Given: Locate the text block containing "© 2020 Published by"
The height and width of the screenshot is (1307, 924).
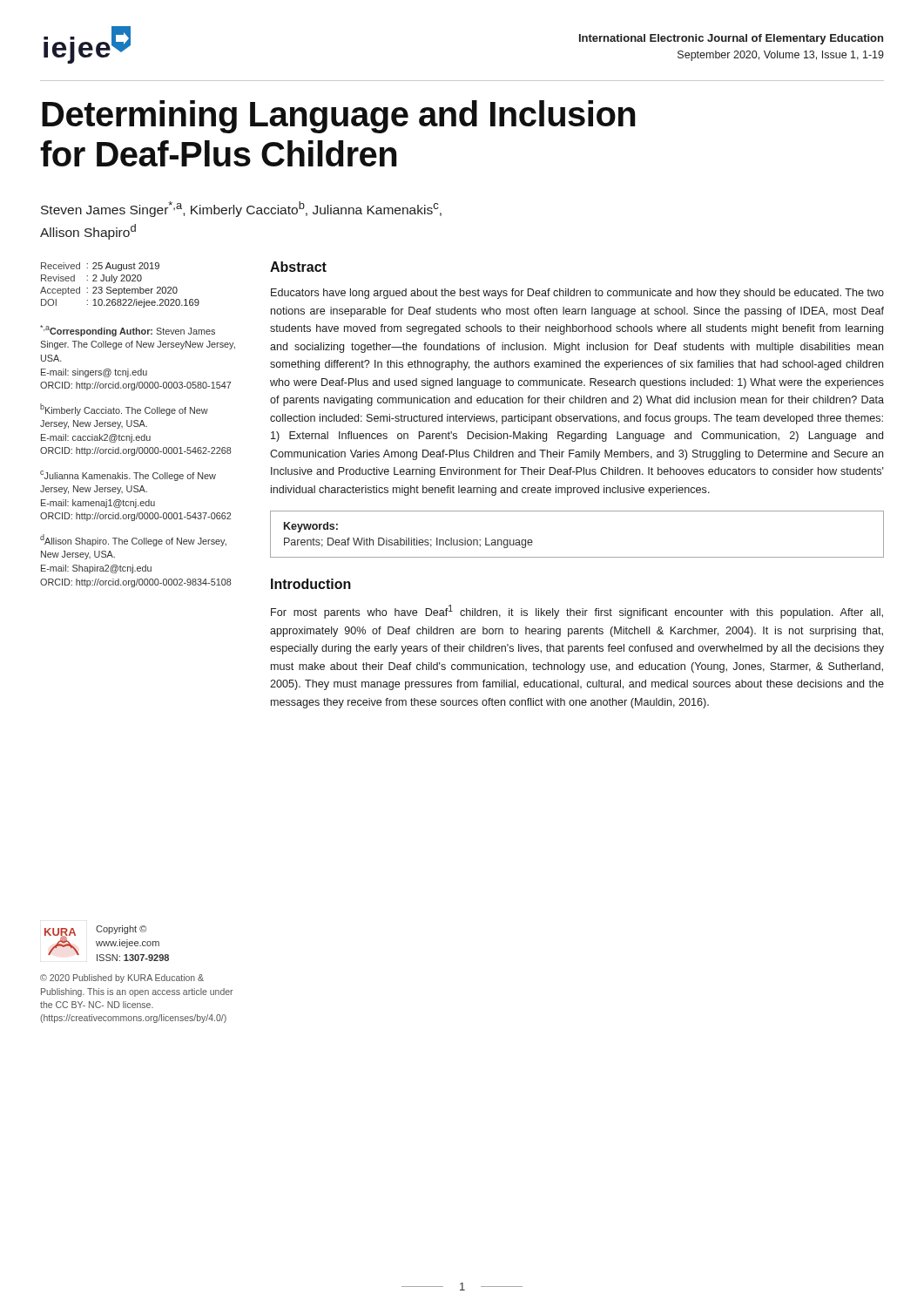Looking at the screenshot, I should (x=137, y=998).
